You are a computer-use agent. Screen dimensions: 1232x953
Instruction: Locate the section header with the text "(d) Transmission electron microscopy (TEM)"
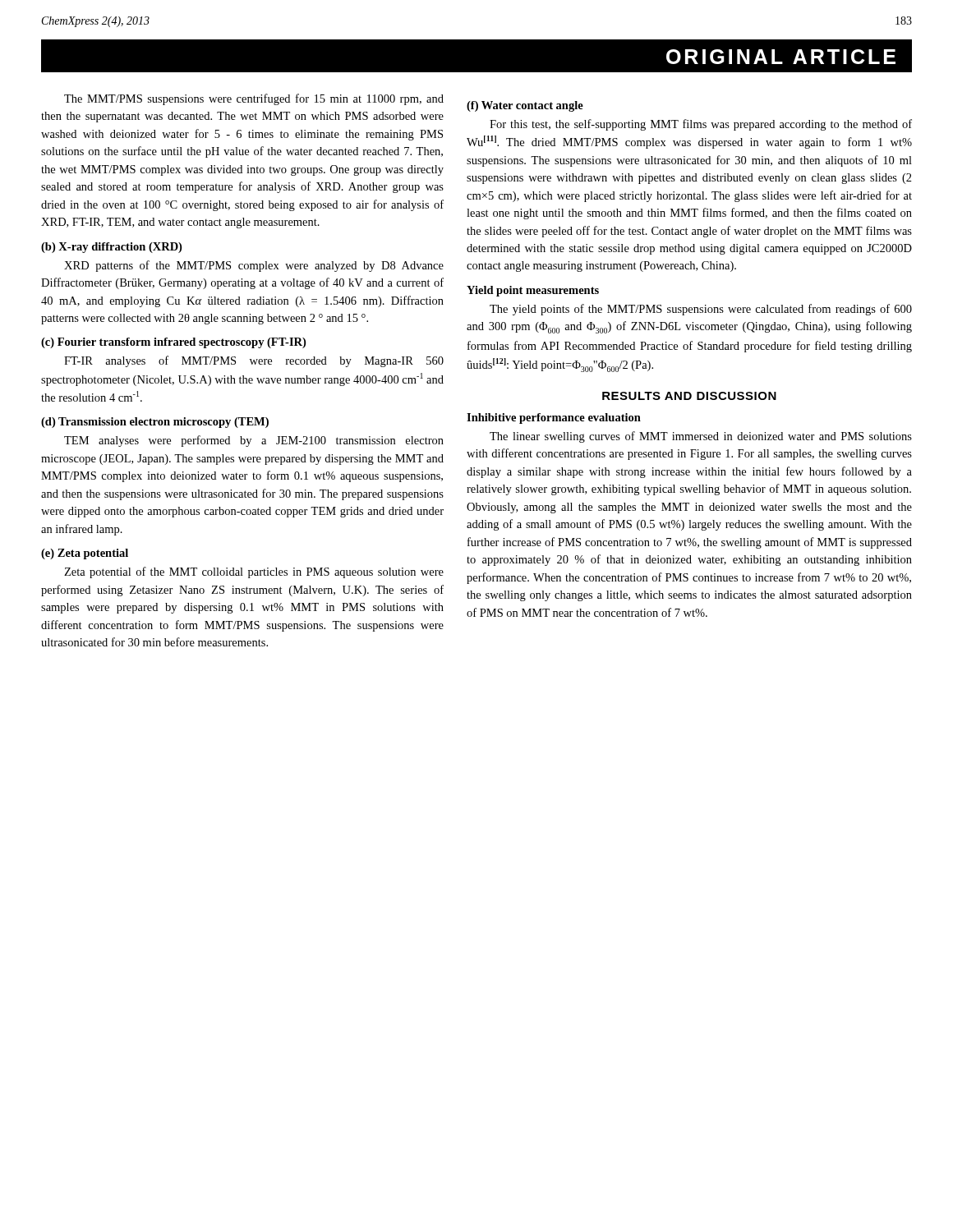[242, 422]
